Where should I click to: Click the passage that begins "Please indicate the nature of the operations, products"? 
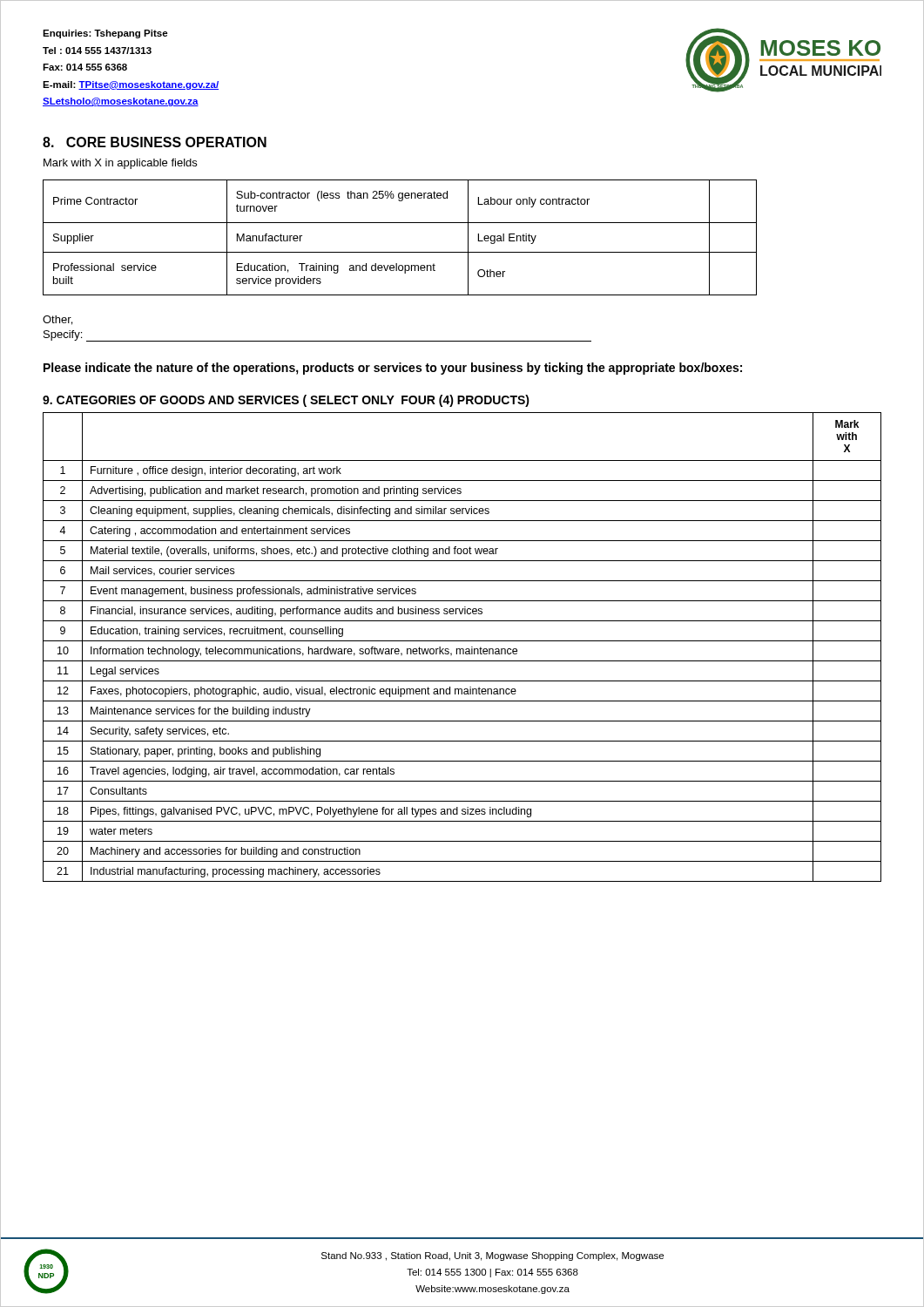(x=393, y=367)
